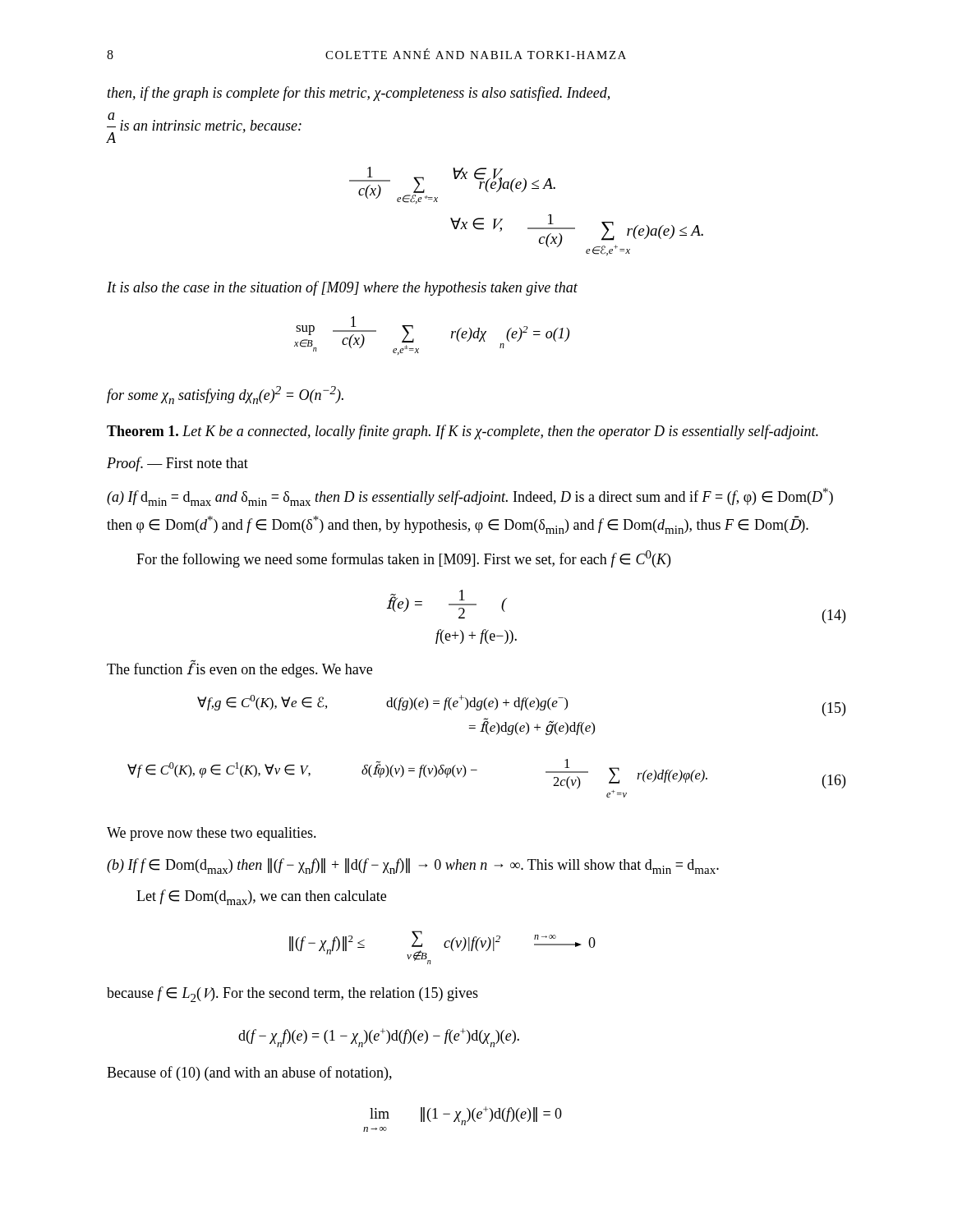The width and height of the screenshot is (953, 1232).
Task: Locate the passage starting "then, if the graph is complete"
Action: tap(359, 94)
